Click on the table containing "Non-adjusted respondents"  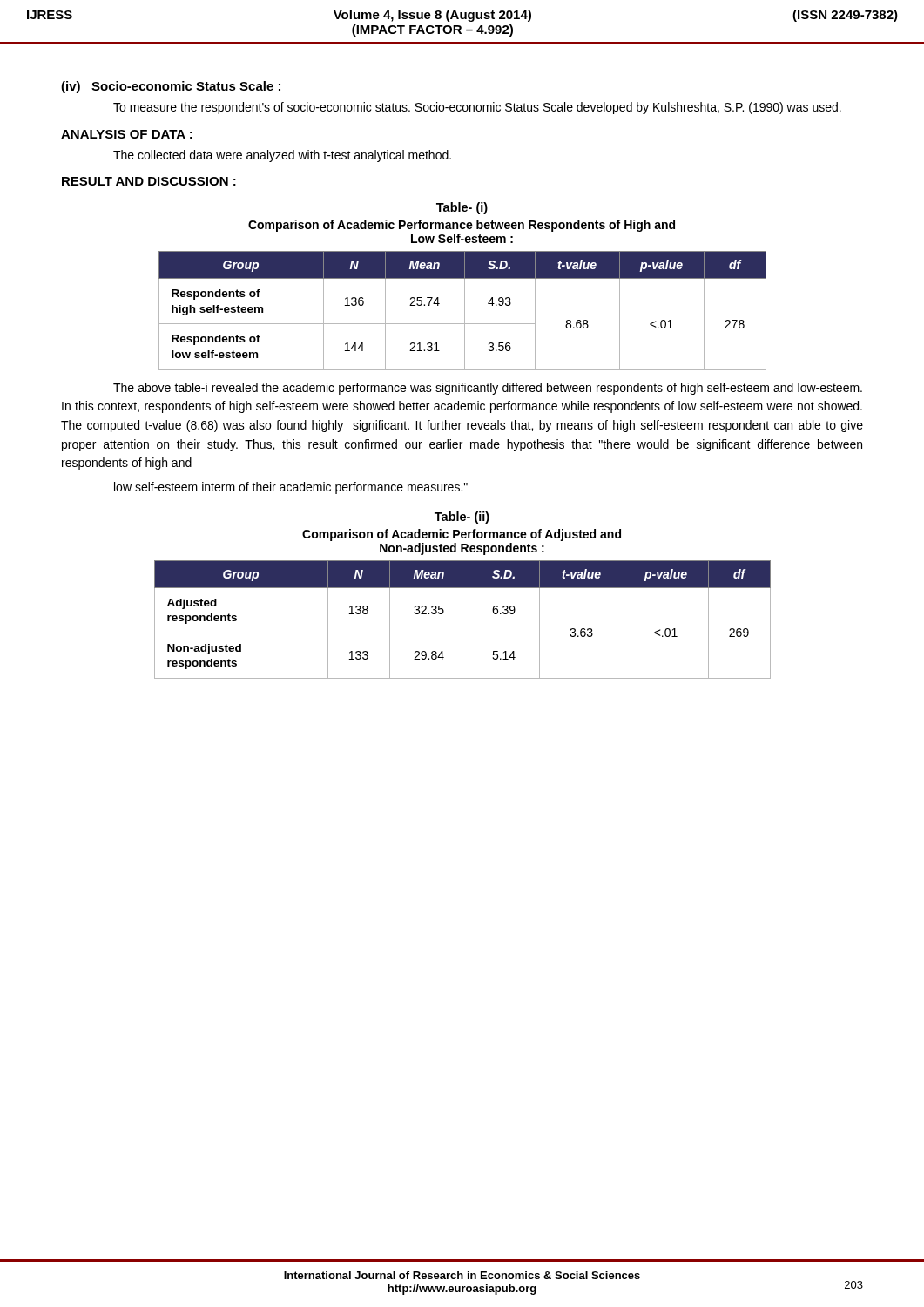(462, 619)
